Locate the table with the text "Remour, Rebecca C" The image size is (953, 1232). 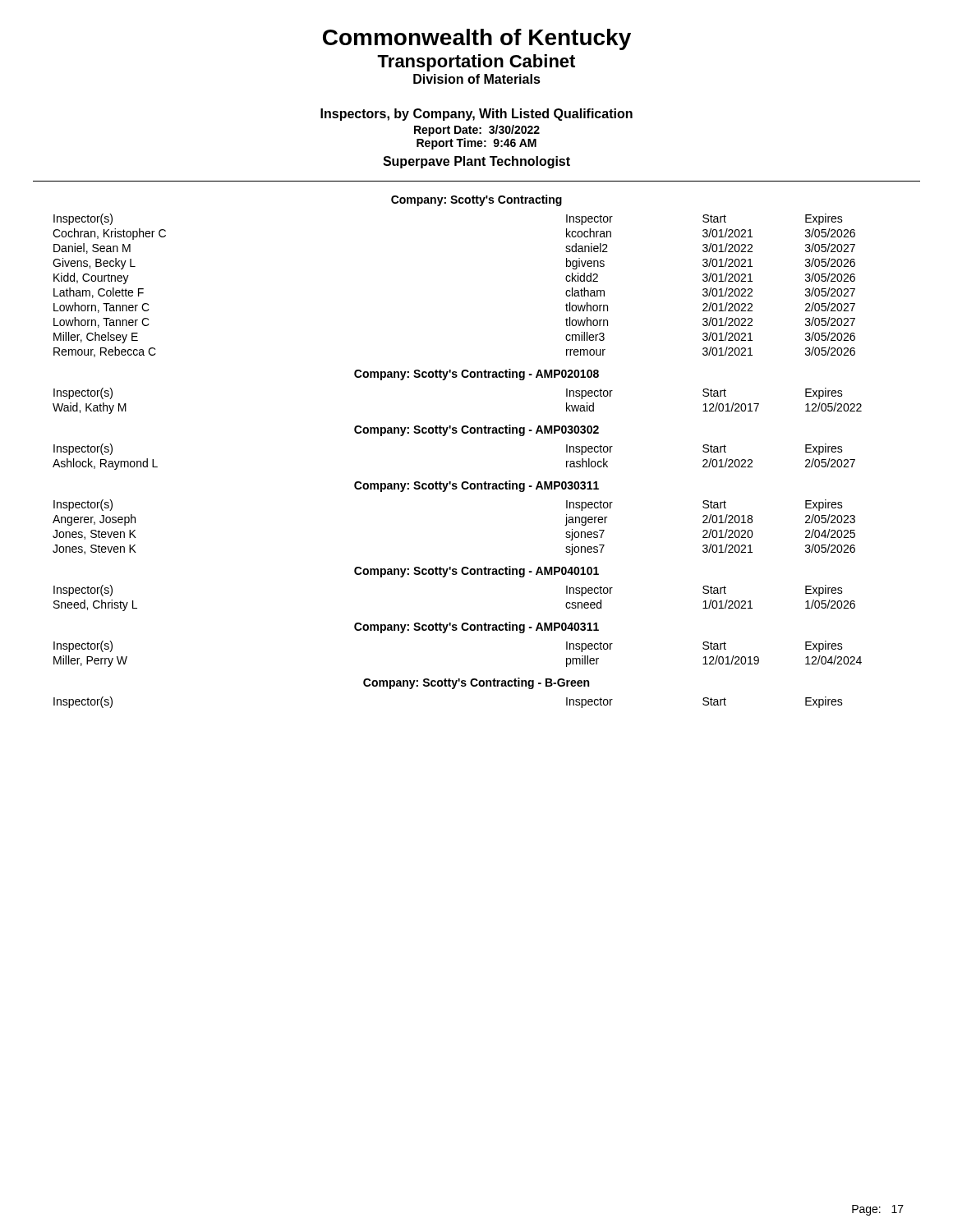[x=476, y=285]
